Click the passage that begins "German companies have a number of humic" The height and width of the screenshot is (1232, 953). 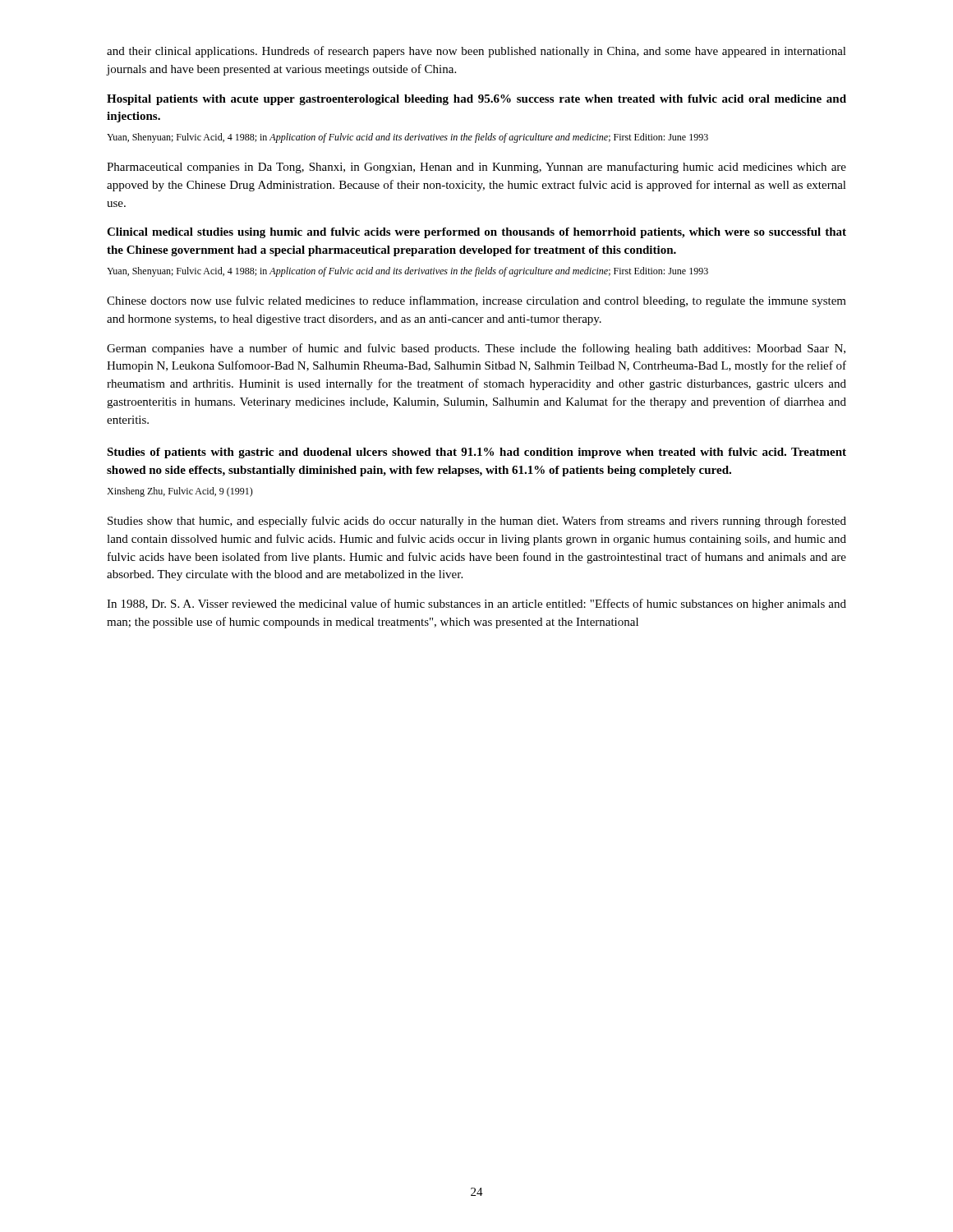click(x=476, y=384)
